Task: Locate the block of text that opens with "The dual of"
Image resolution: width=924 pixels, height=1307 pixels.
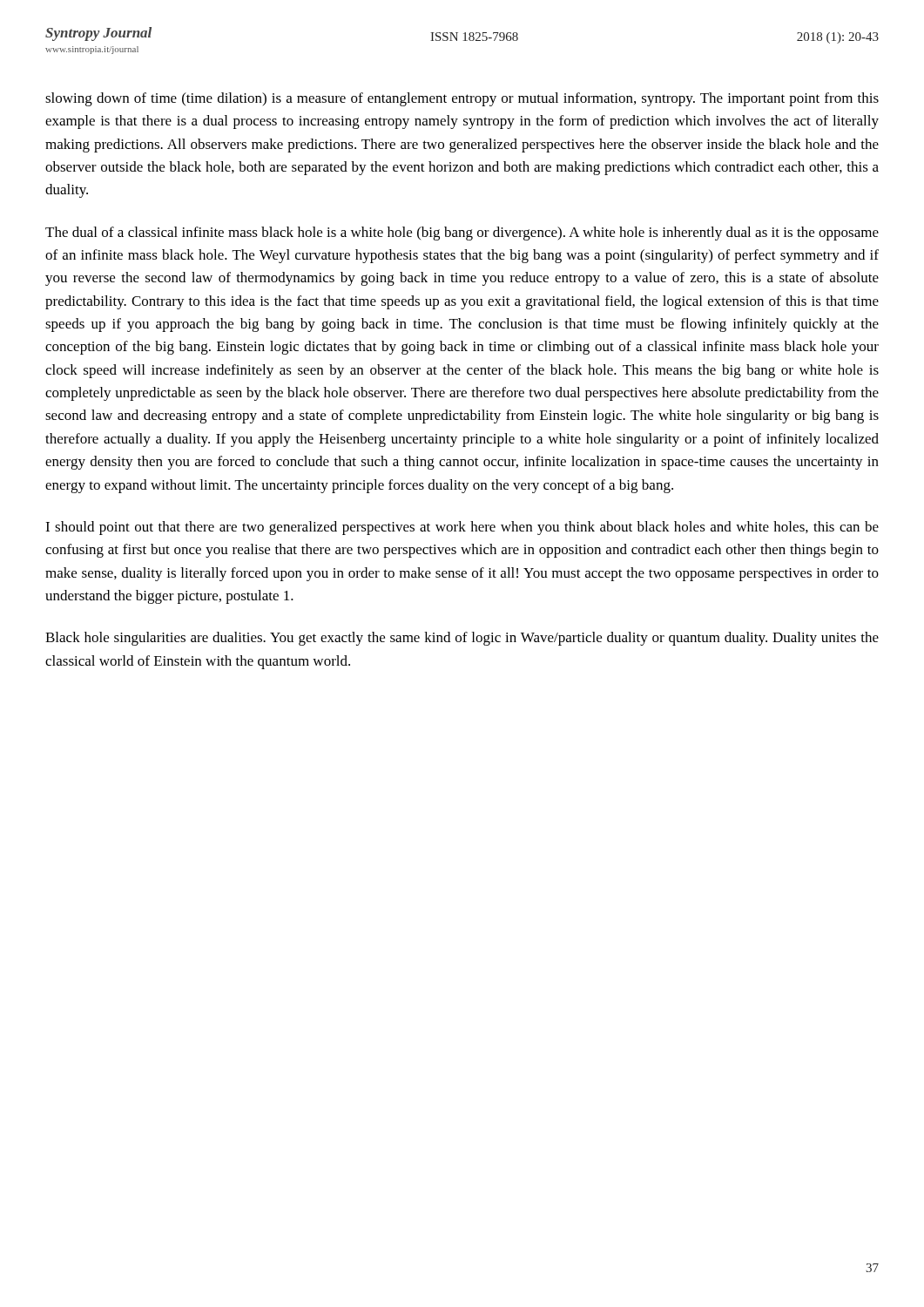Action: 462,358
